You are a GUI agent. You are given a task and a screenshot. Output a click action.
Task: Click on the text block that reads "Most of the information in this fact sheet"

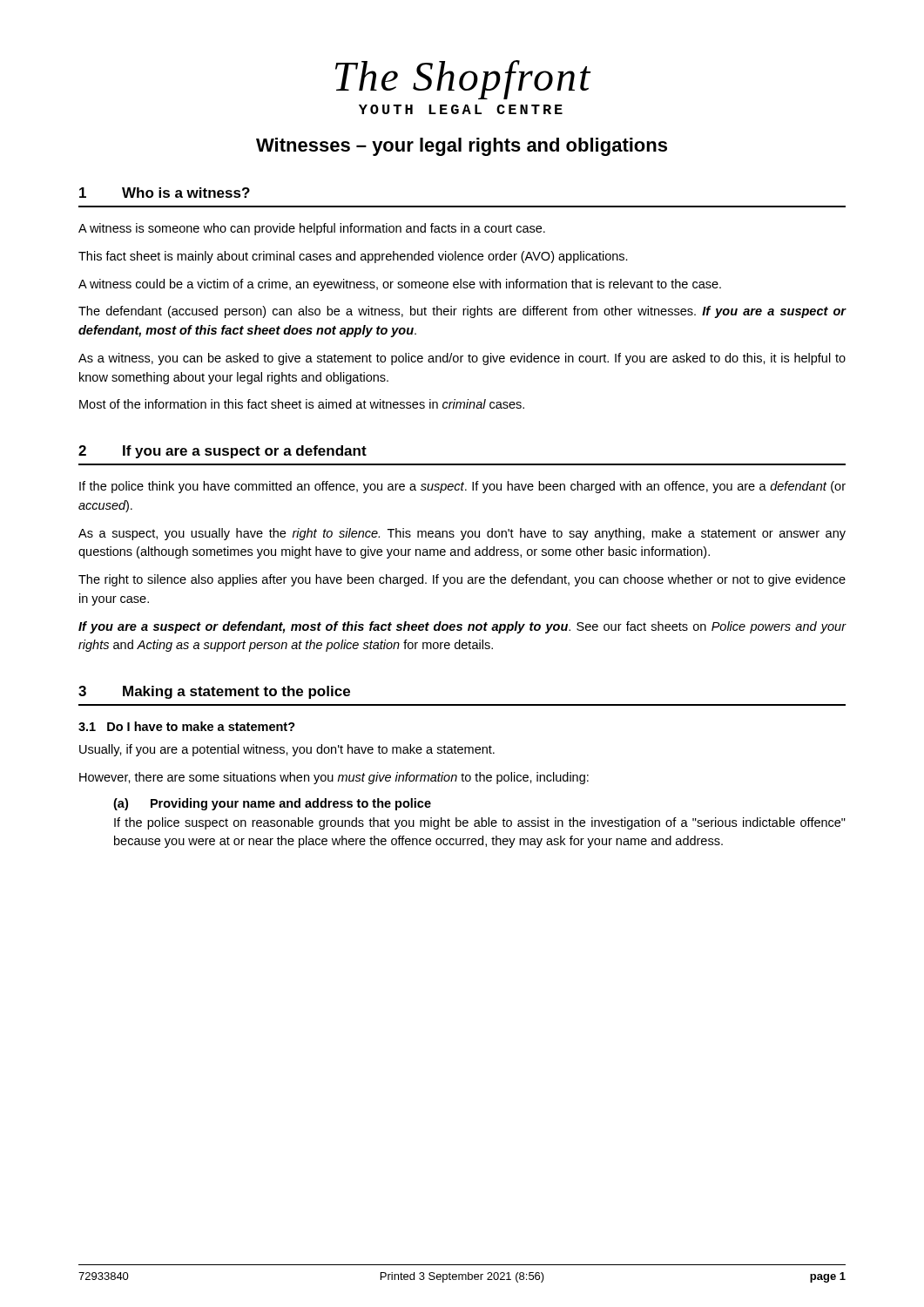(302, 405)
